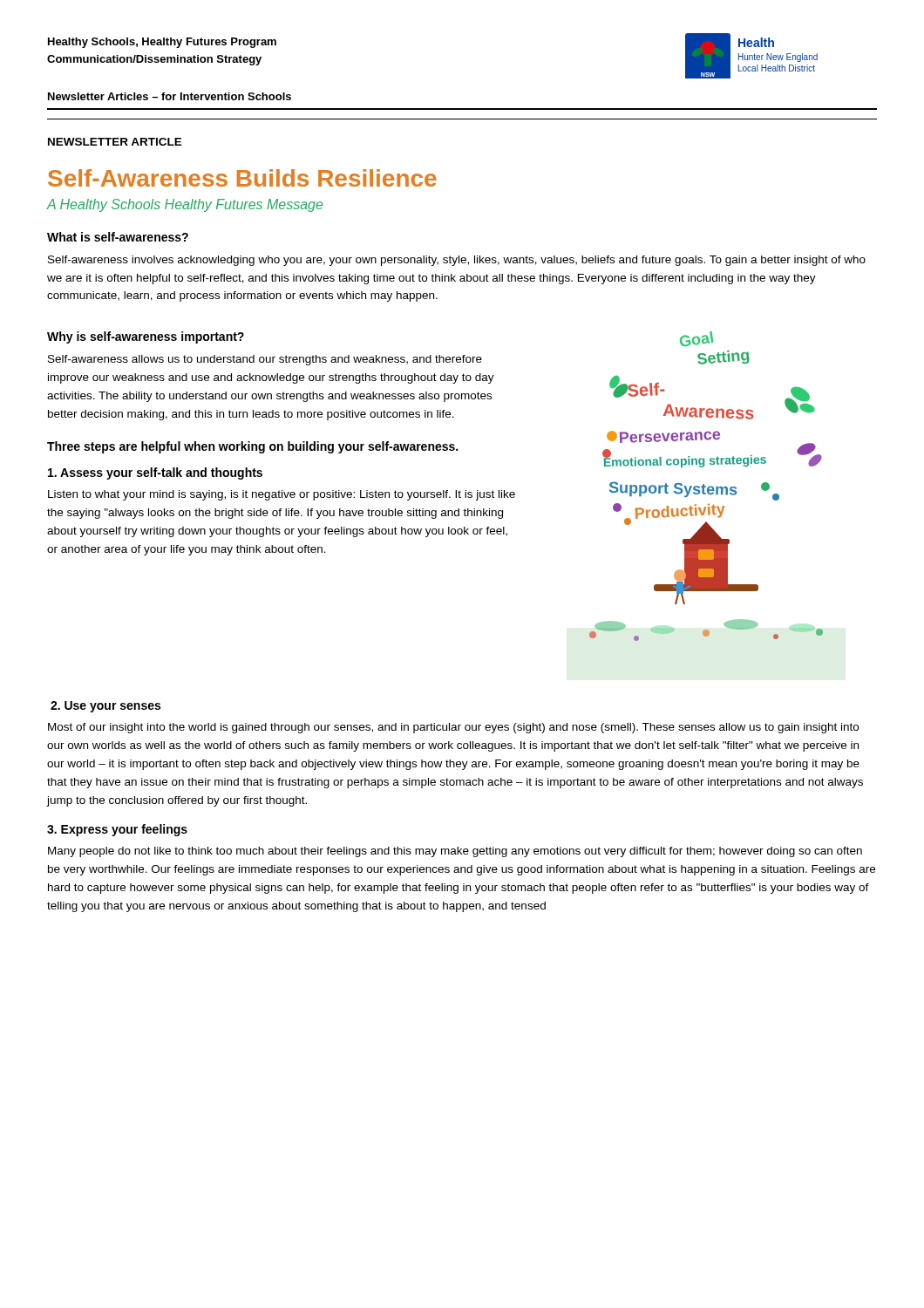Viewport: 924px width, 1308px height.
Task: Locate the passage starting "Why is self-awareness important?"
Action: (146, 337)
